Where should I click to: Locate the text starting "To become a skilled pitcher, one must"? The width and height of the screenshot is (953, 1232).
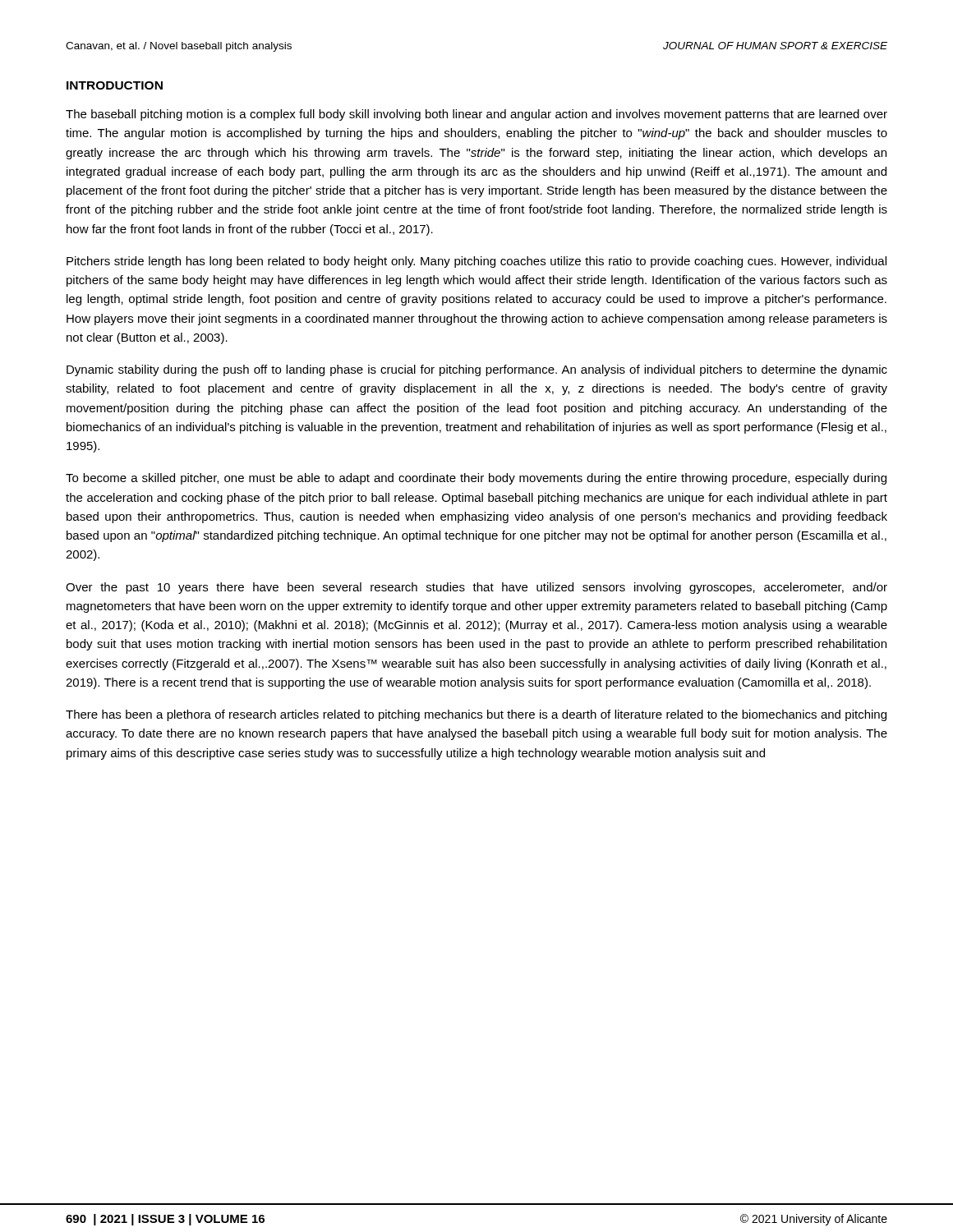[476, 516]
